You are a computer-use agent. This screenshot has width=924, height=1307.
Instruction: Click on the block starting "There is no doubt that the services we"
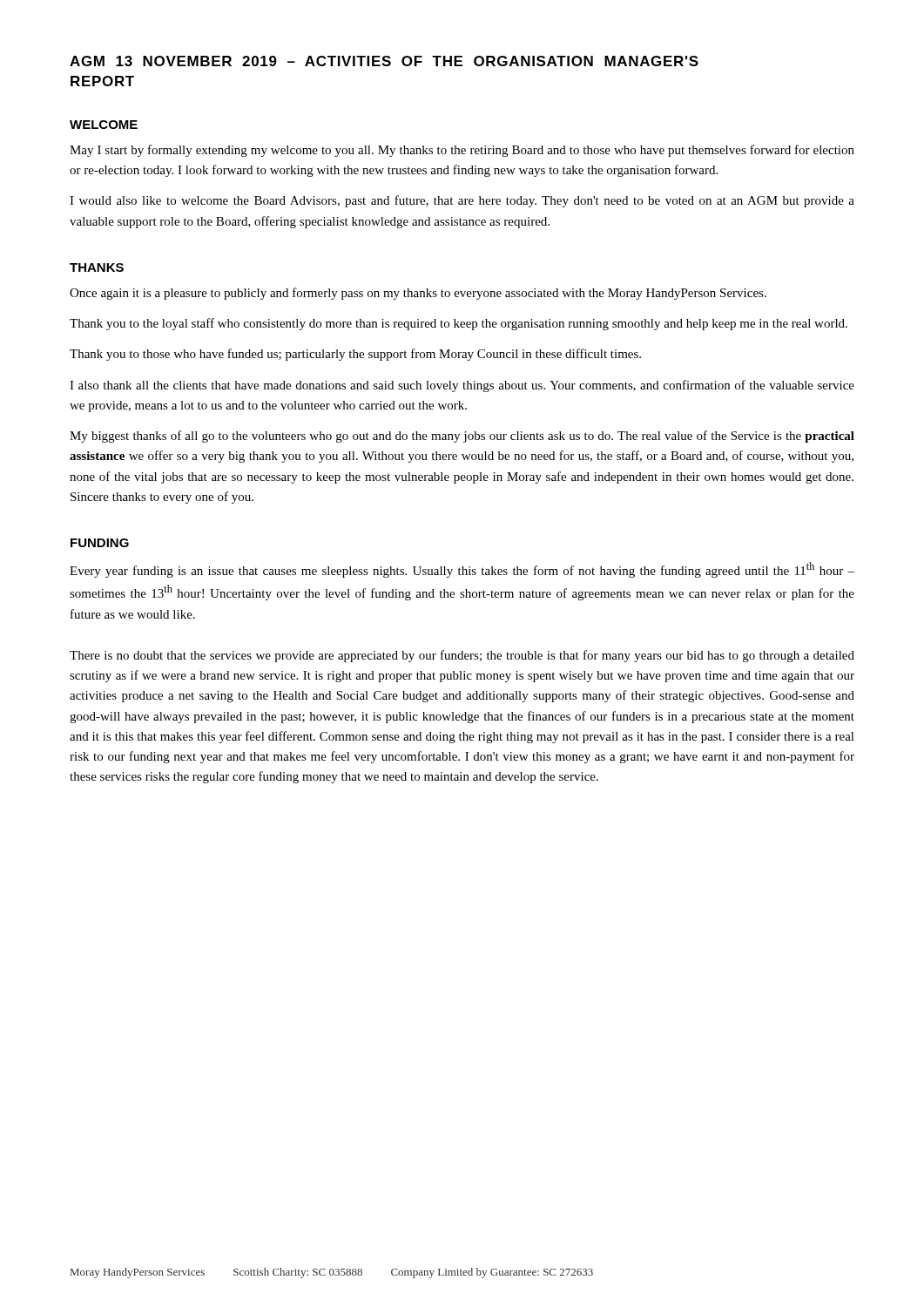tap(462, 716)
